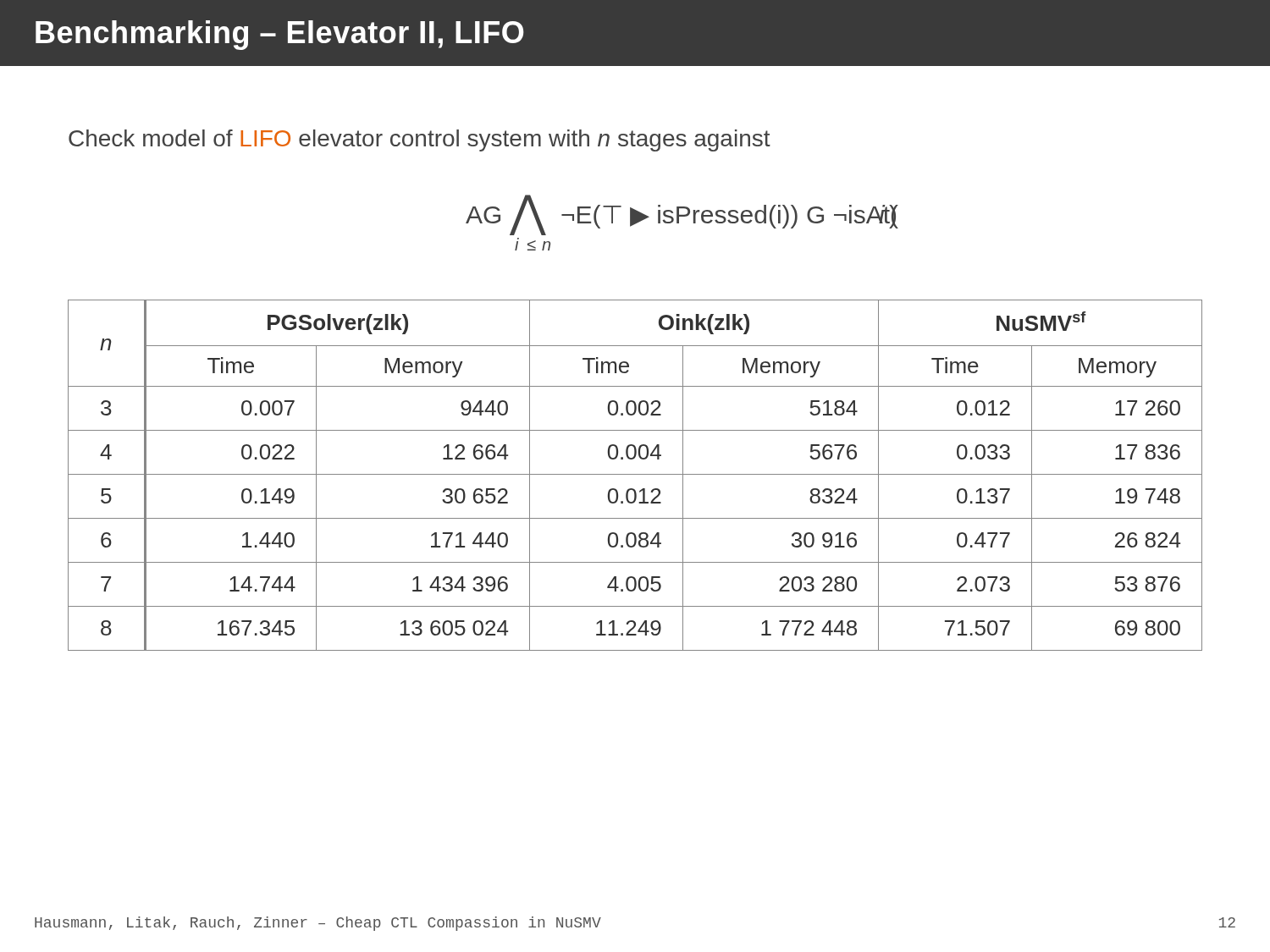Image resolution: width=1270 pixels, height=952 pixels.
Task: Navigate to the text block starting "Check model of LIFO elevator control system"
Action: [419, 138]
